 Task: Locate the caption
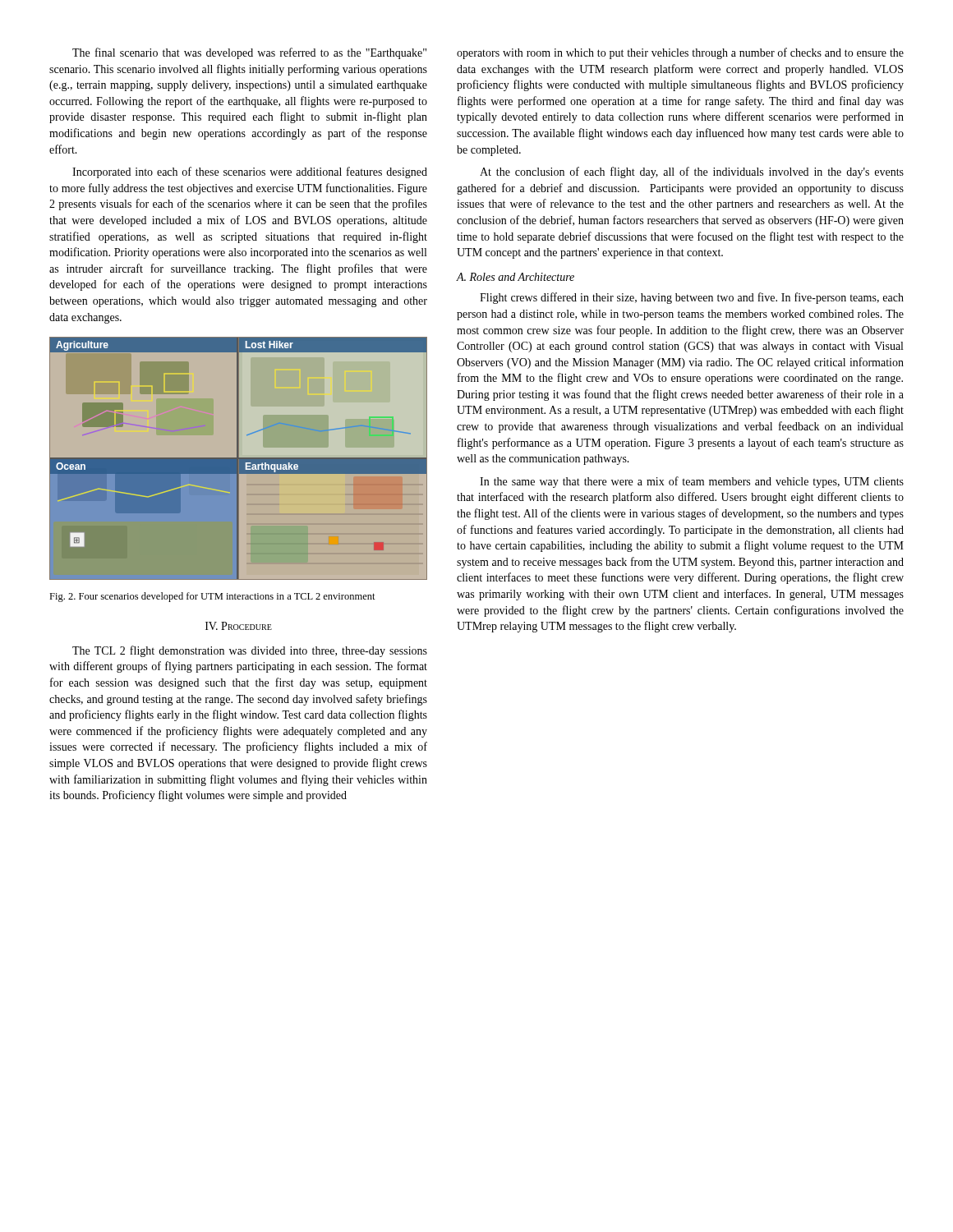pos(238,597)
